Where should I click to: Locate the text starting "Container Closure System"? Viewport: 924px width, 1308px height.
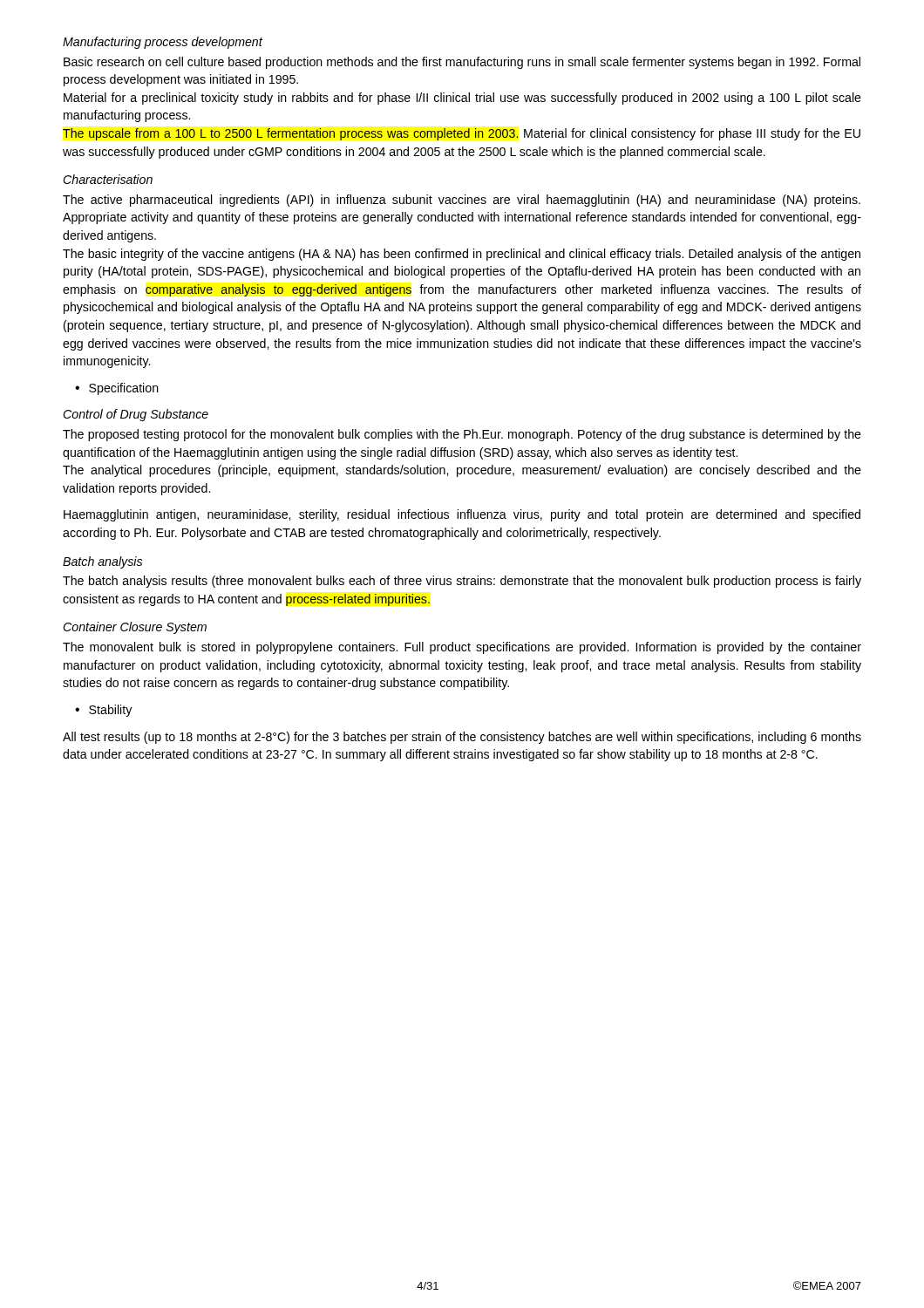pos(135,627)
